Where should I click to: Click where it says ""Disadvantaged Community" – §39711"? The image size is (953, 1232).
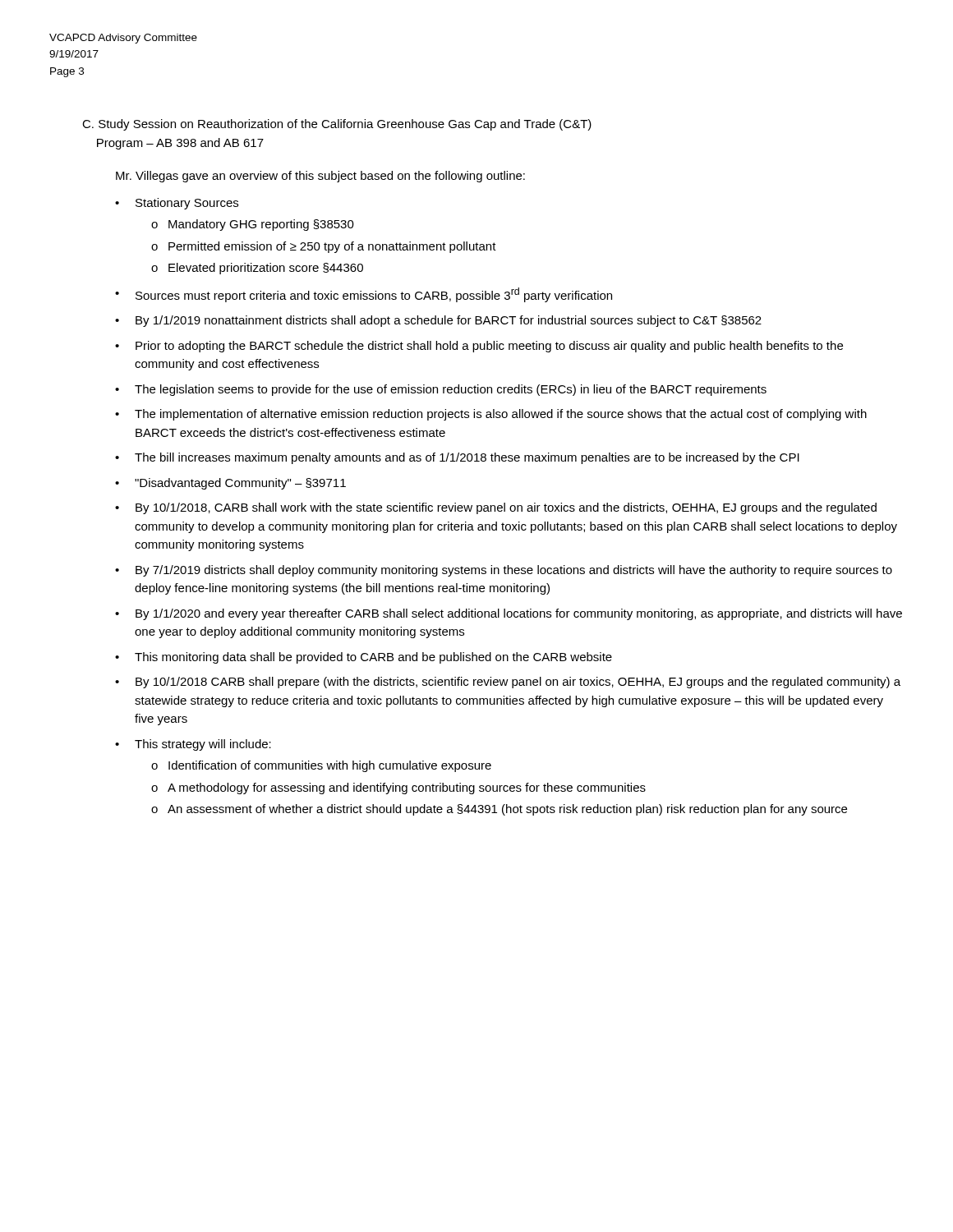240,482
